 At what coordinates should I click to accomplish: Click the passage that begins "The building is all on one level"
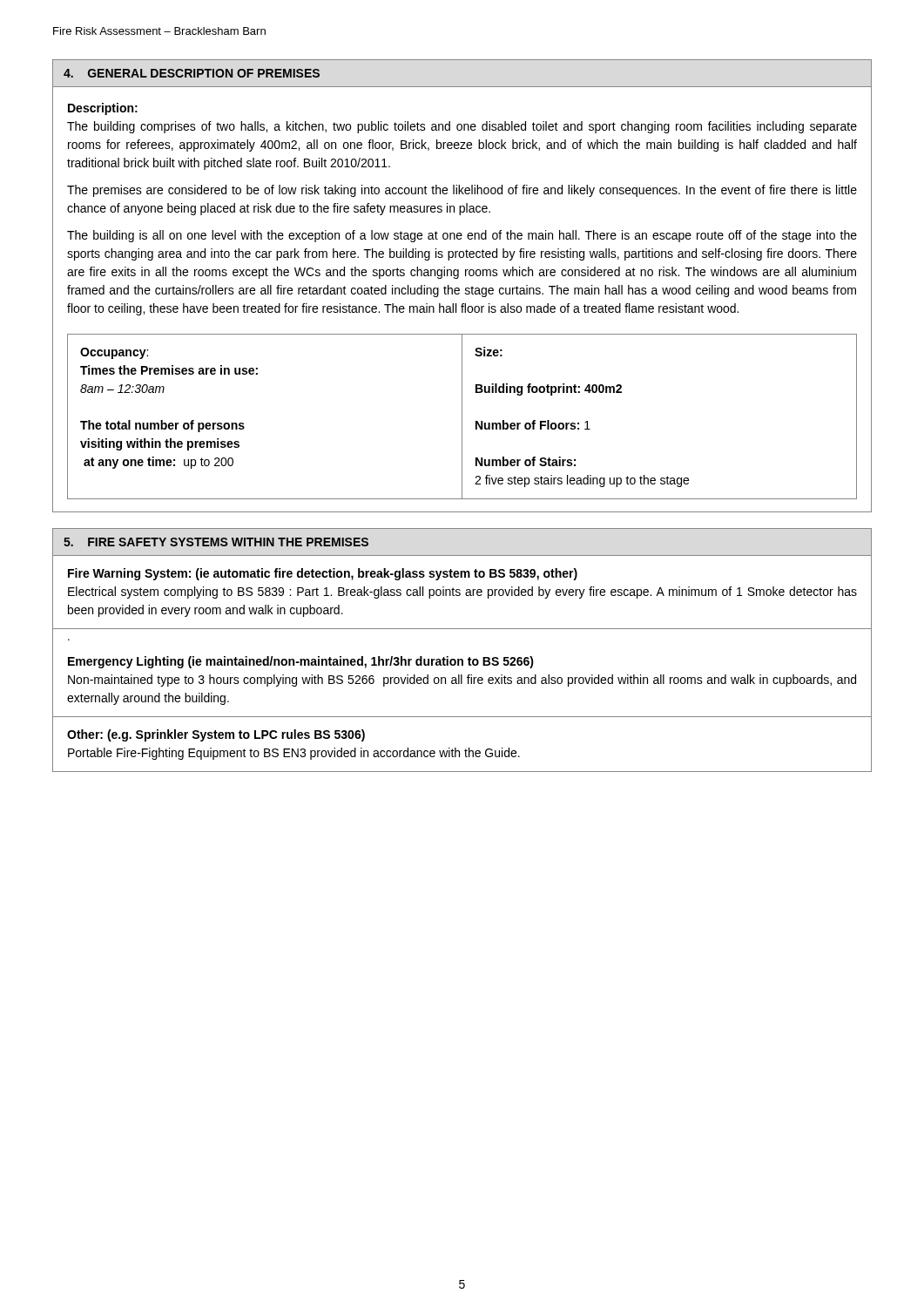[462, 272]
